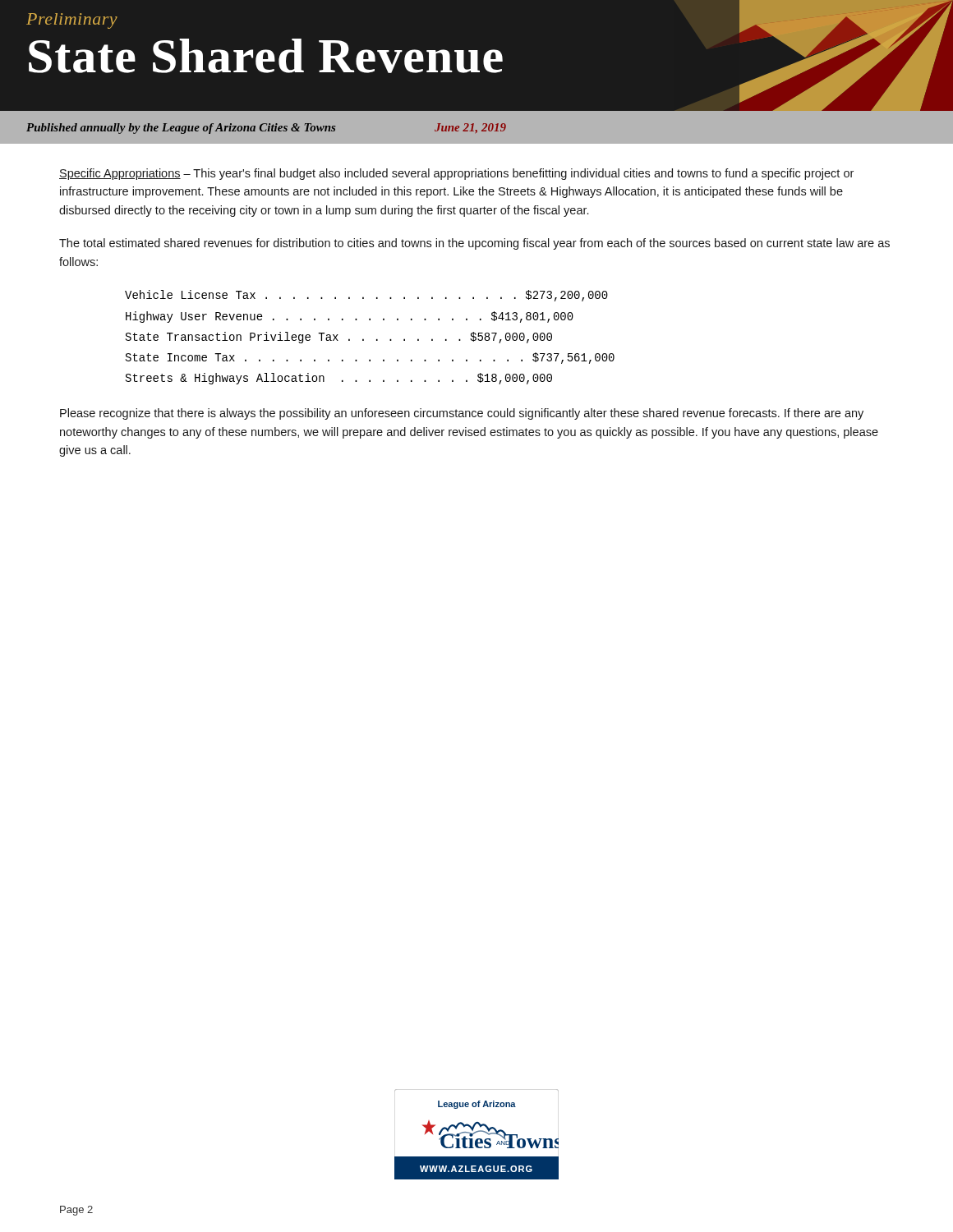Find the text block that reads "The total estimated"
Screen dimensions: 1232x953
point(475,253)
